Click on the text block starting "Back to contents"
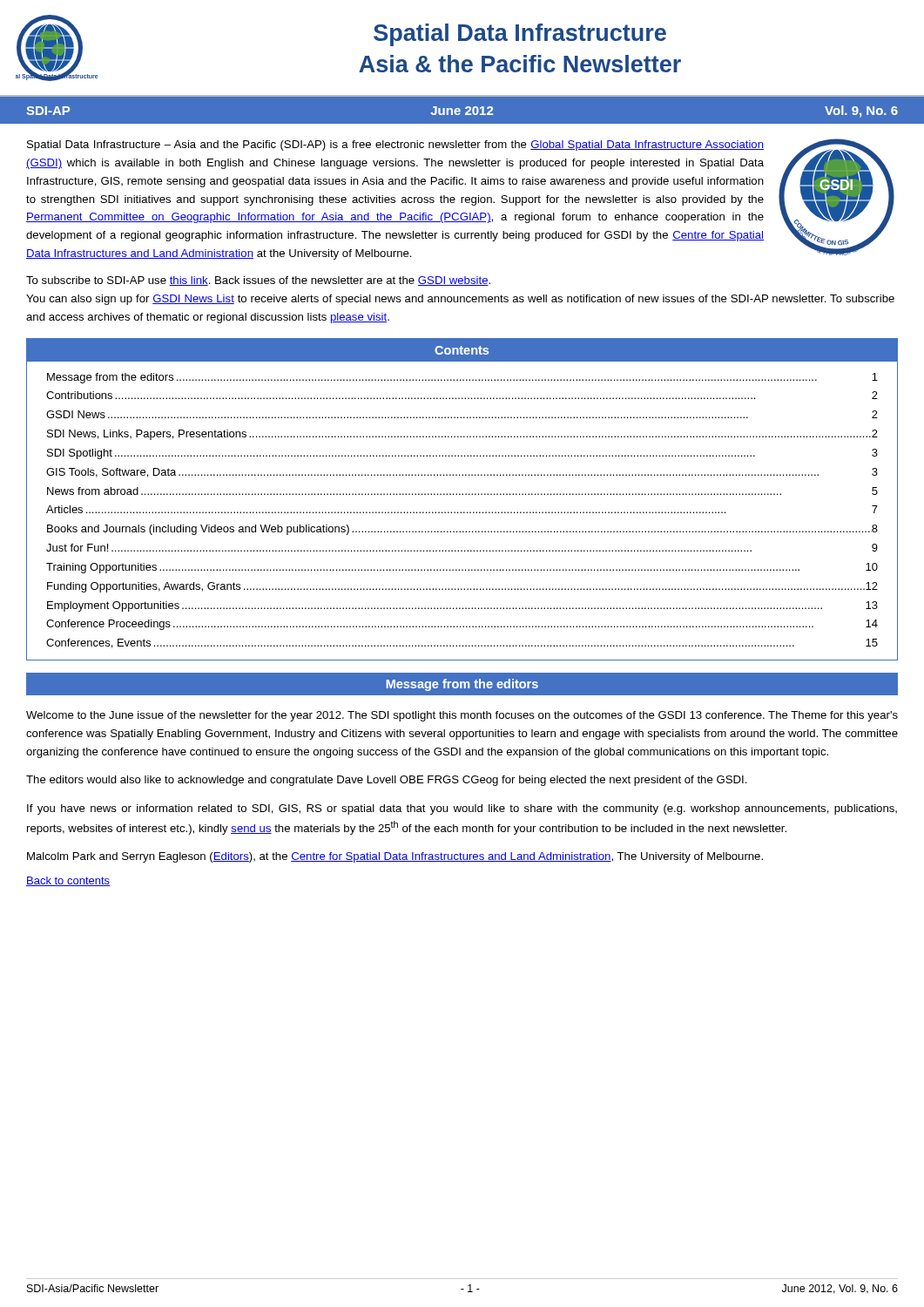924x1307 pixels. coord(68,881)
